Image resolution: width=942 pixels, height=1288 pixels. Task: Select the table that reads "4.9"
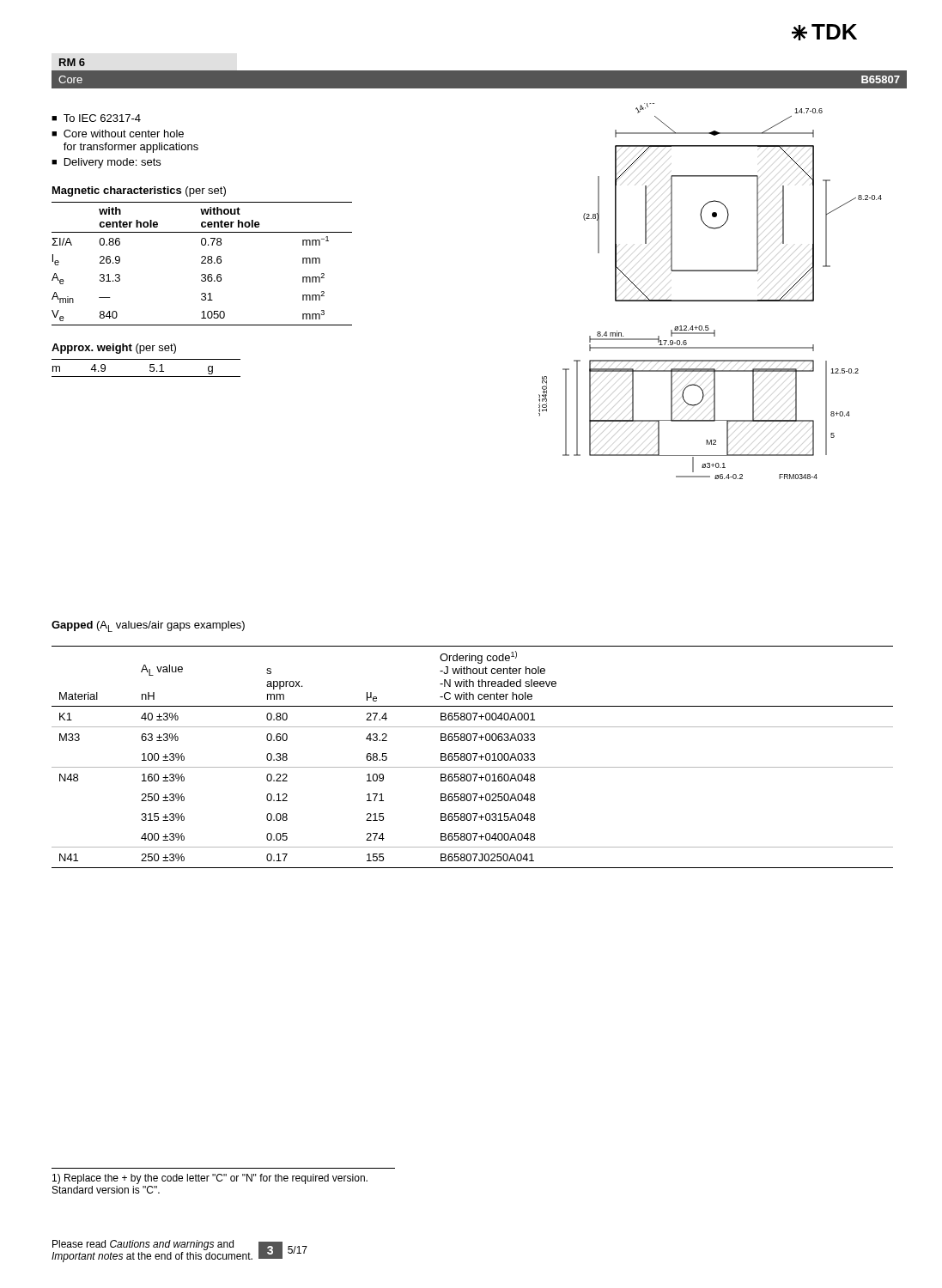click(x=245, y=368)
